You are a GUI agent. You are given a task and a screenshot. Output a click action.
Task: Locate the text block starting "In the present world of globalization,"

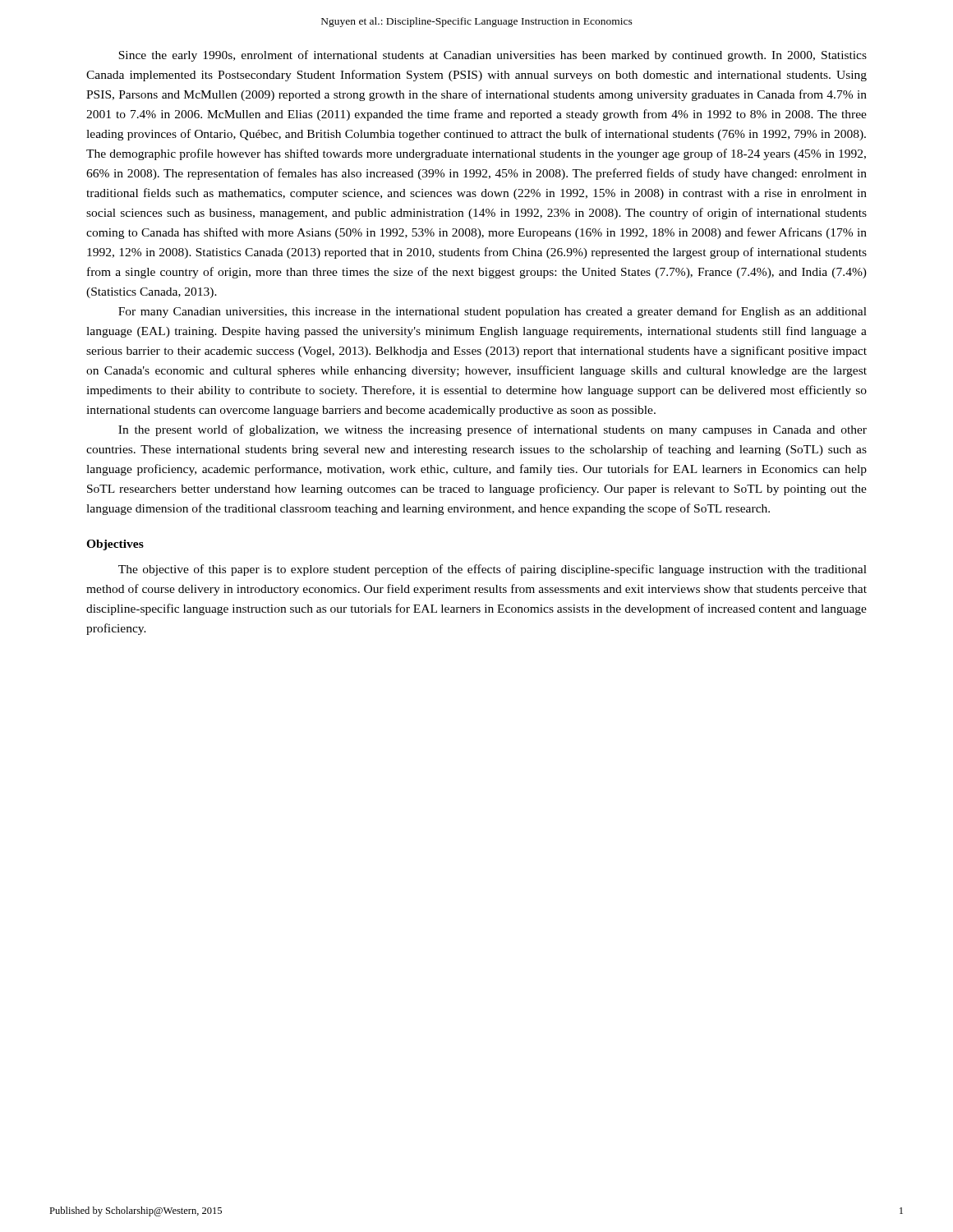pos(476,469)
